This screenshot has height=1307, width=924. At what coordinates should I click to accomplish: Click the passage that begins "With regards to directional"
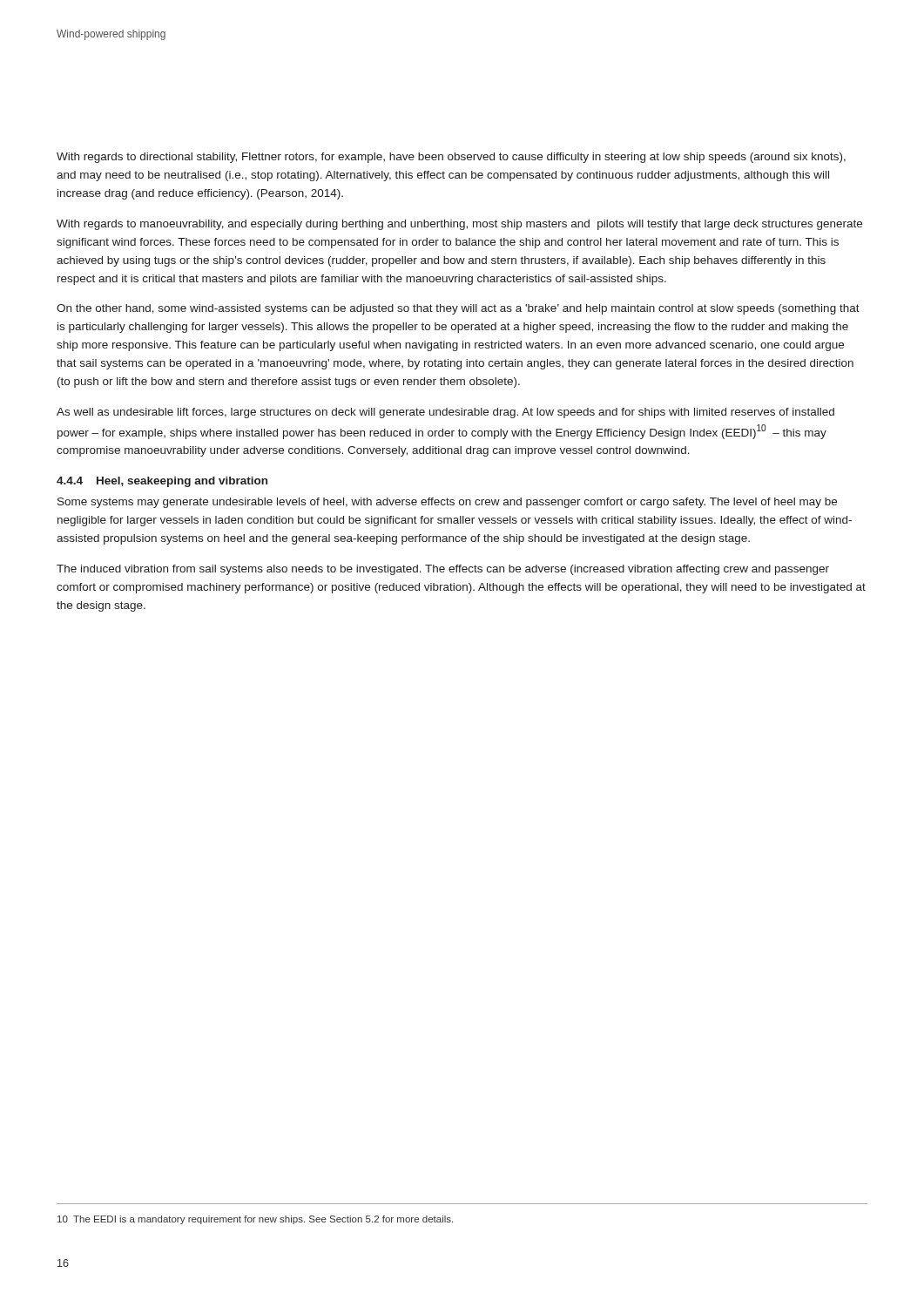[x=462, y=175]
